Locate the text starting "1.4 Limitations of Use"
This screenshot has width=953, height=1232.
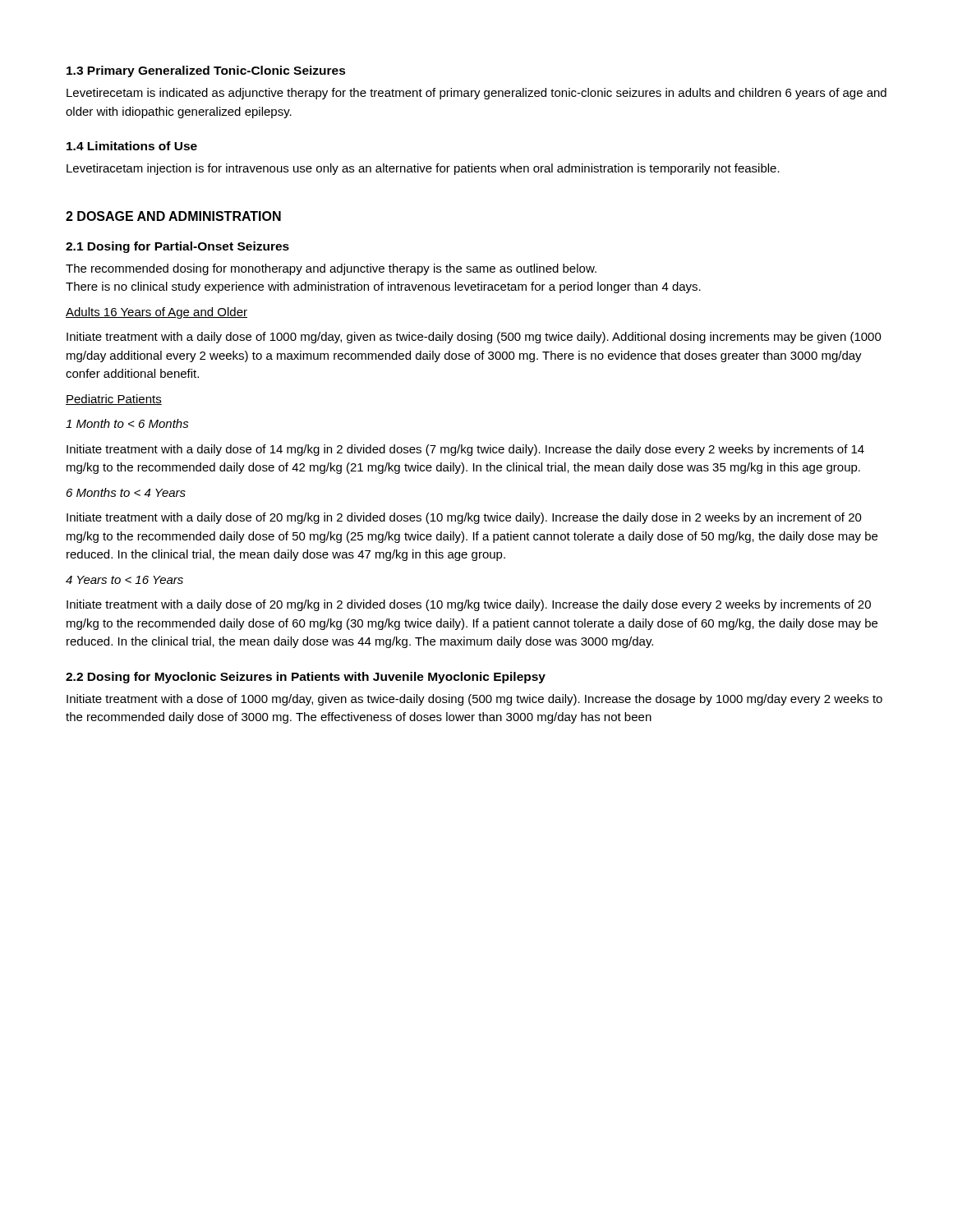[x=132, y=146]
